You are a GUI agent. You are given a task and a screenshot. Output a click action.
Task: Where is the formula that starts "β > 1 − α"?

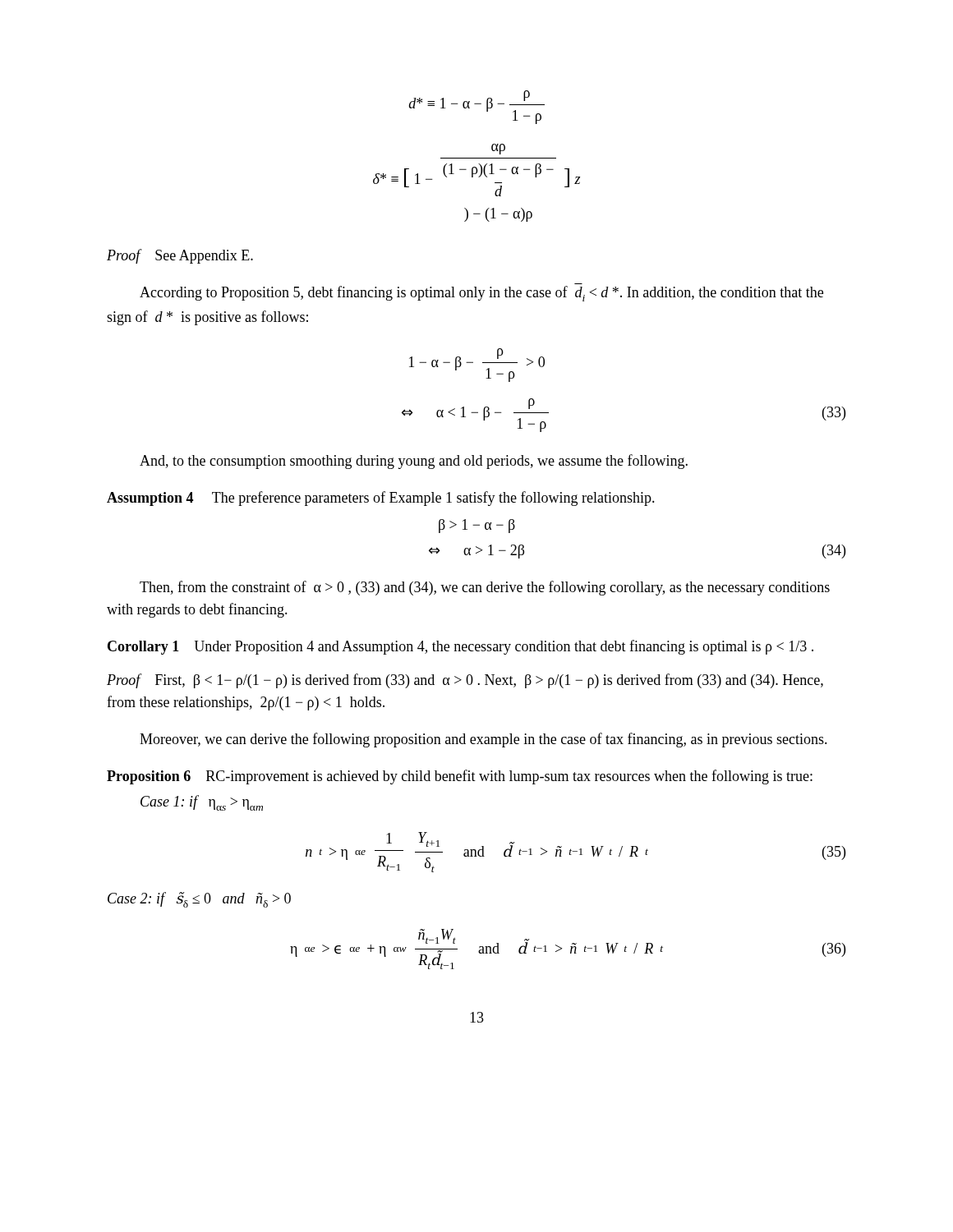point(476,538)
